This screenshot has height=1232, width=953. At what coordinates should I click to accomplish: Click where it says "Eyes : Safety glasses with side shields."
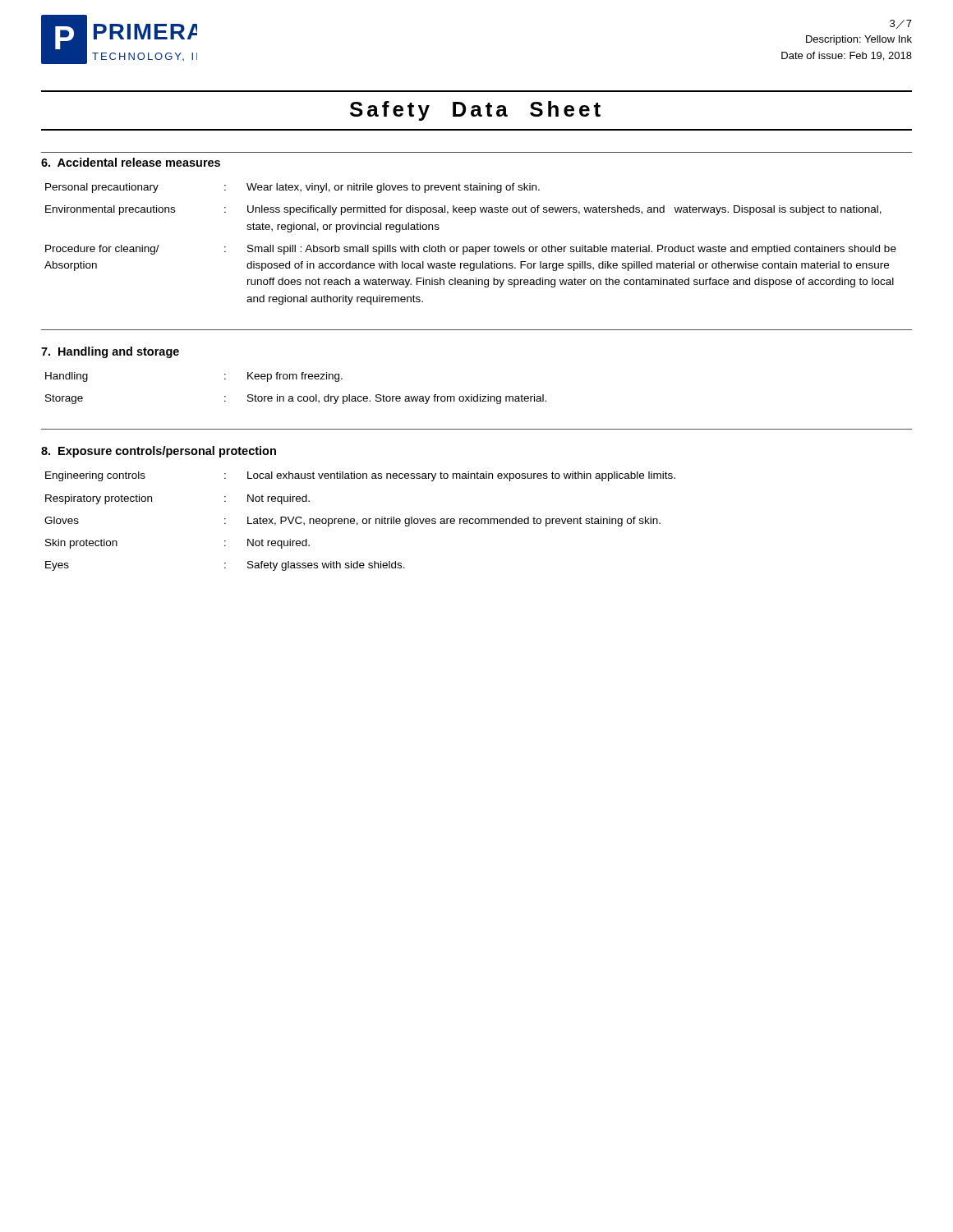[x=225, y=566]
